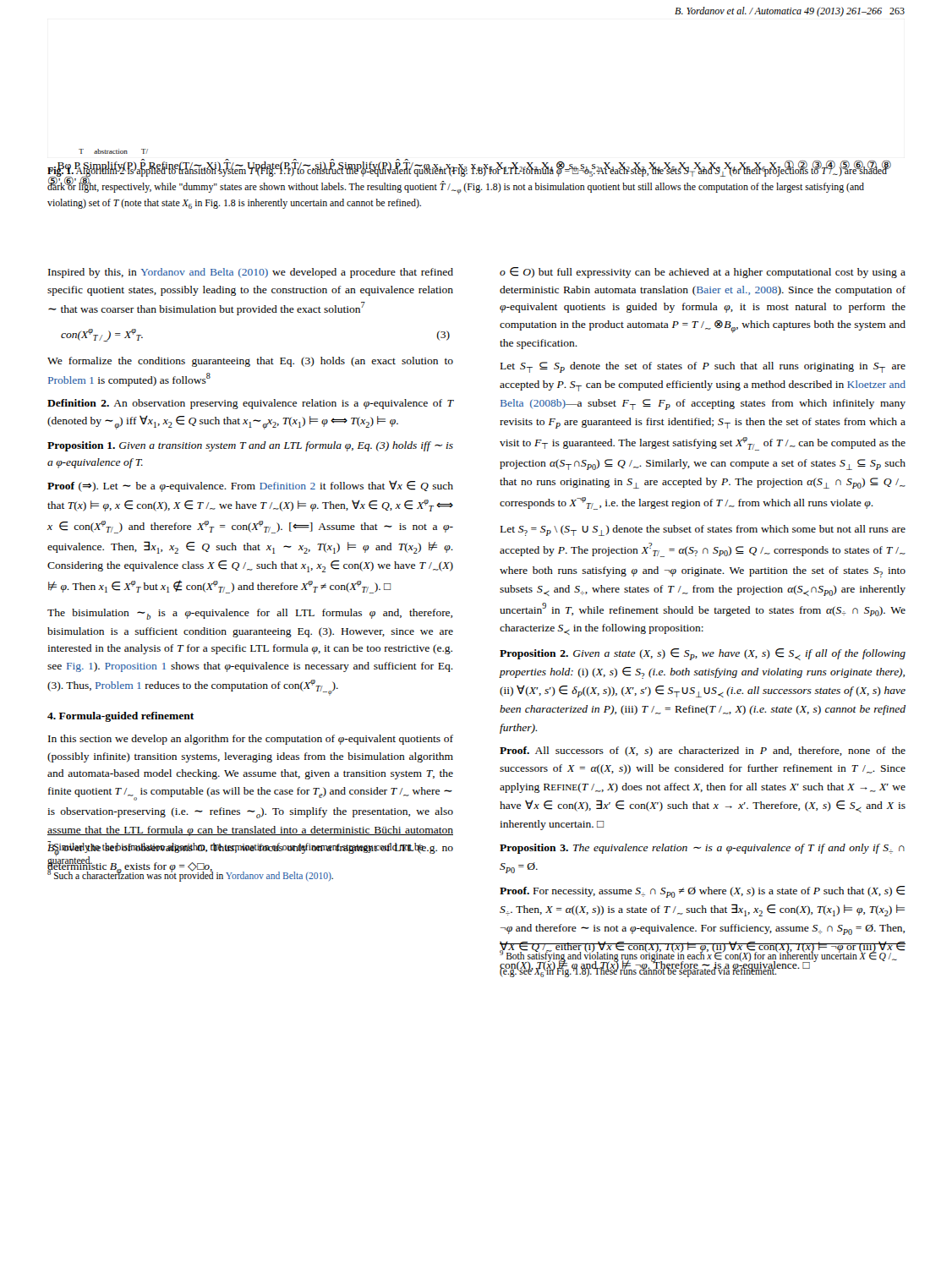Select the footnote that says "9 Both satisfying"

[699, 964]
